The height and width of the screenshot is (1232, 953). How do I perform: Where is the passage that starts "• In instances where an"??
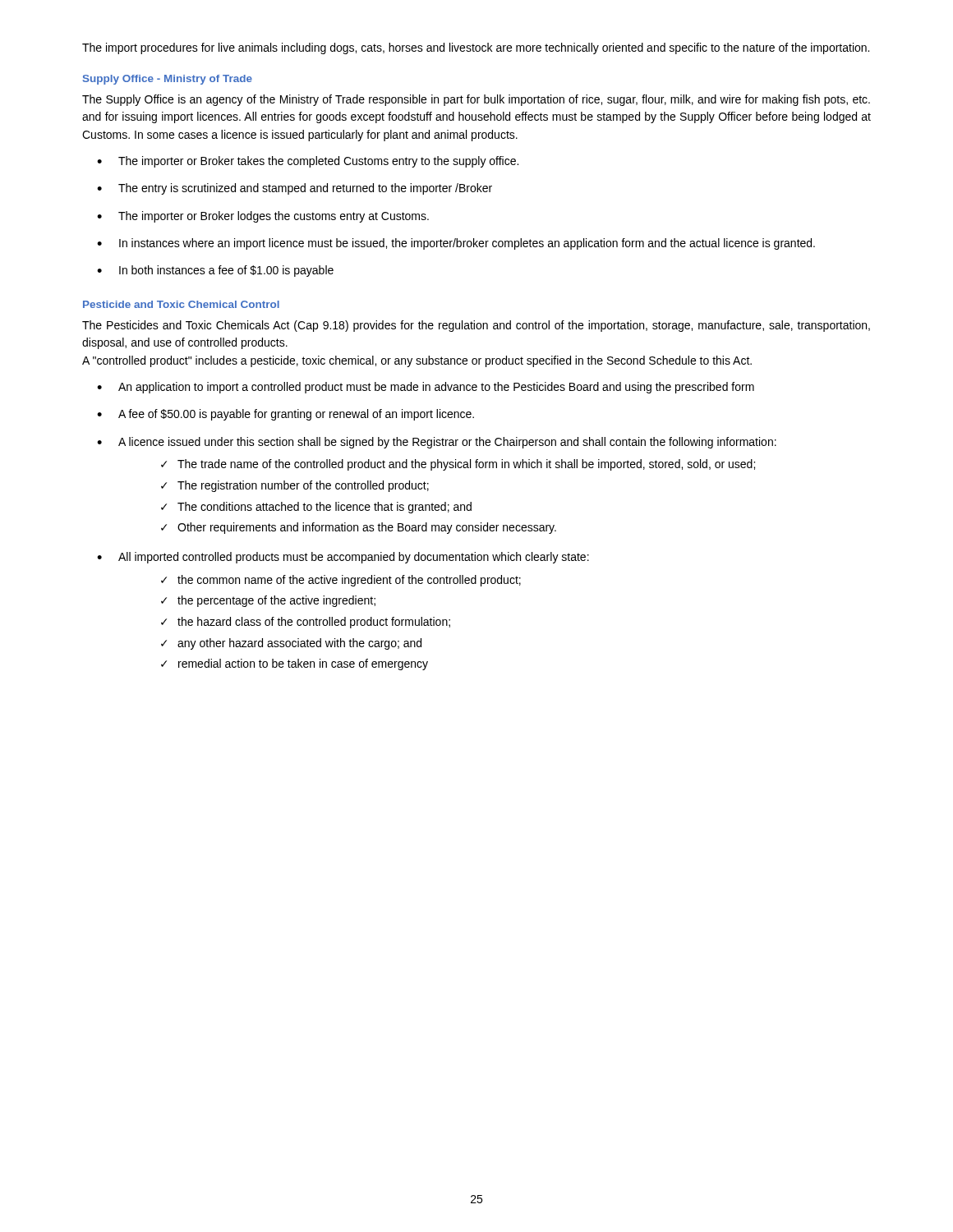click(484, 244)
